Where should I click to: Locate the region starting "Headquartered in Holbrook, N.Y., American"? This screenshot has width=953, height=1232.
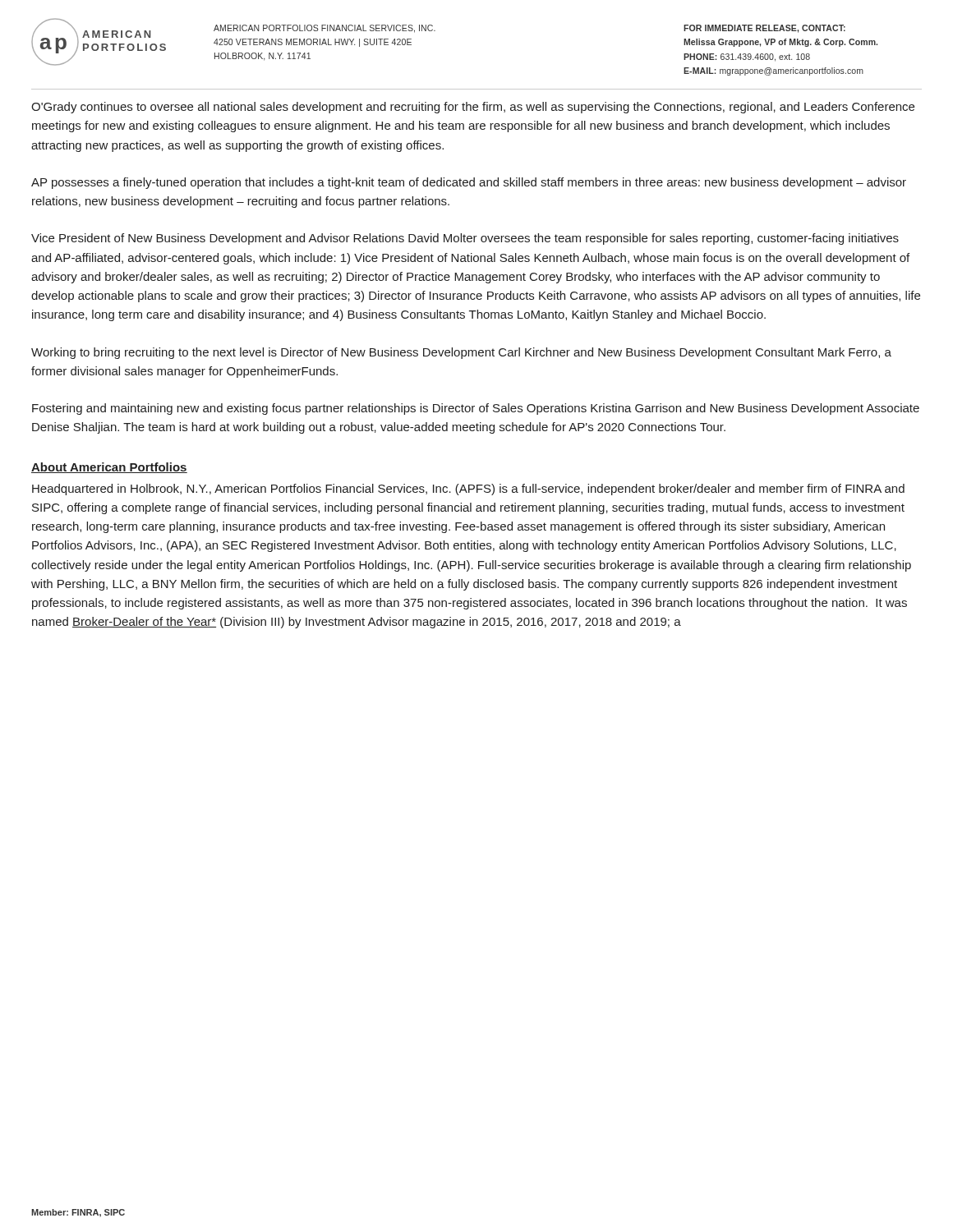[471, 555]
